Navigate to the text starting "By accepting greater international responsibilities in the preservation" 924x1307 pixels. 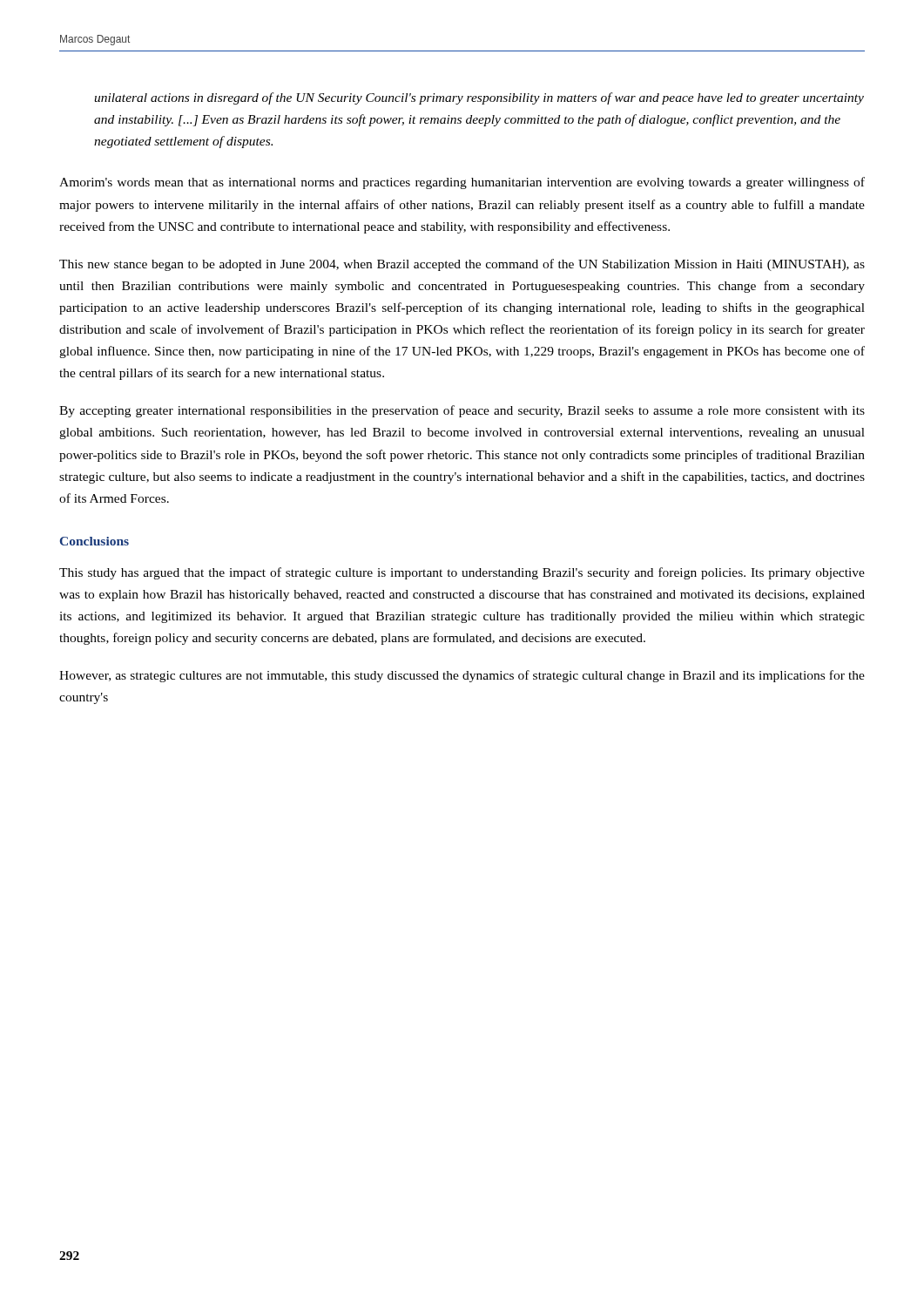(462, 454)
